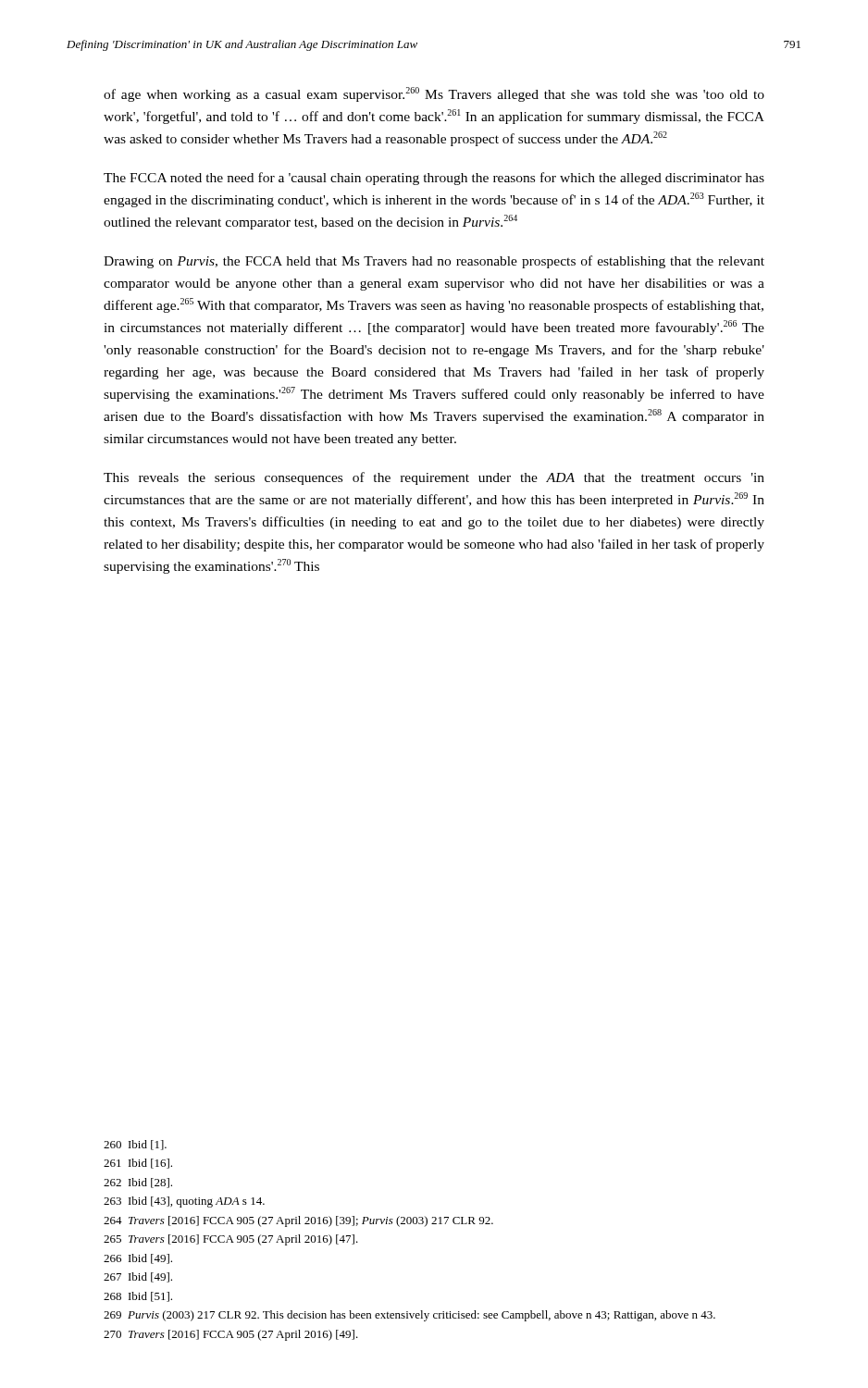
Task: Point to the block beginning "269 Purvis (2003) 217 CLR 92."
Action: click(410, 1314)
